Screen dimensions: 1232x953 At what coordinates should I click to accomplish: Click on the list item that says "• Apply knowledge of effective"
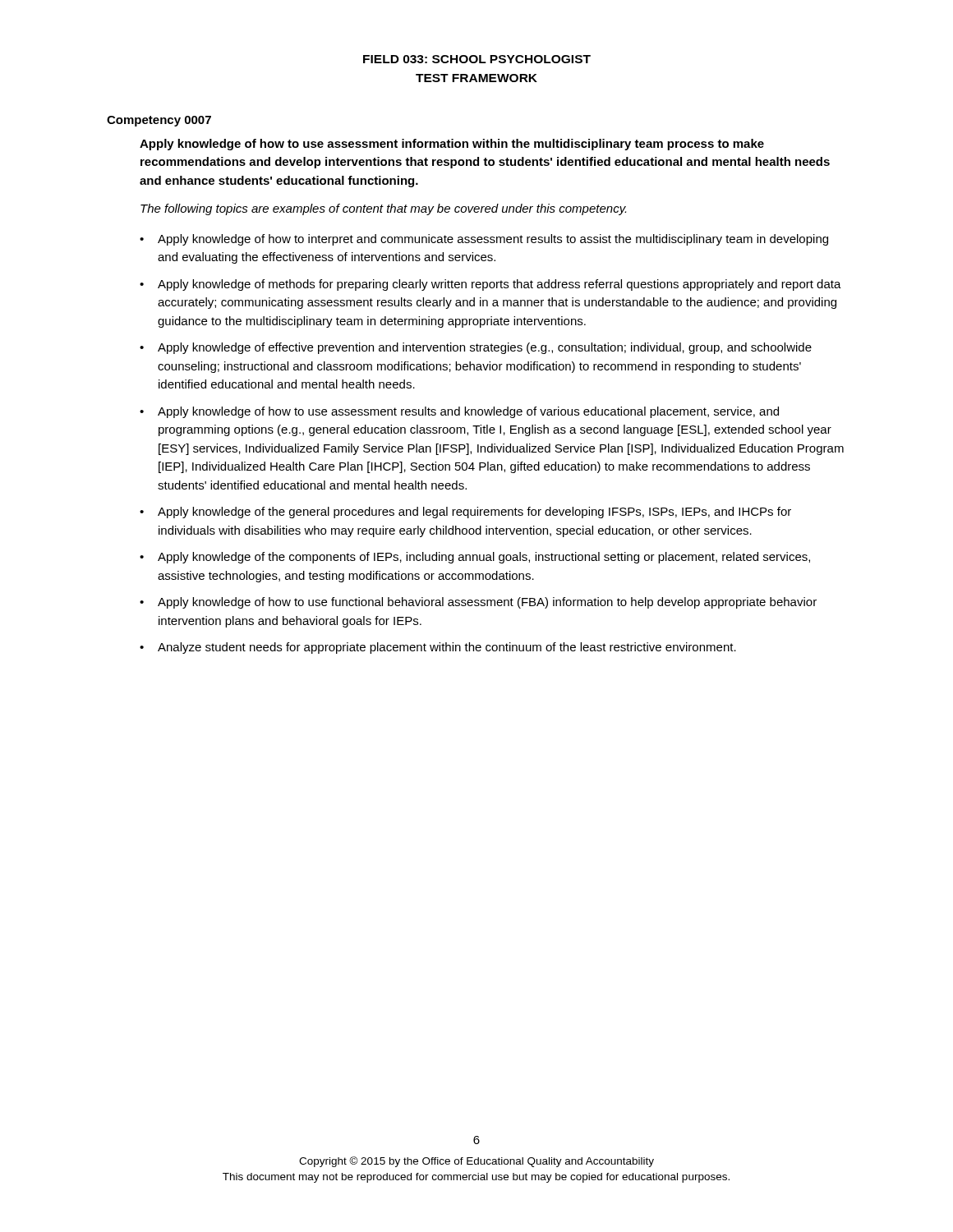click(493, 366)
